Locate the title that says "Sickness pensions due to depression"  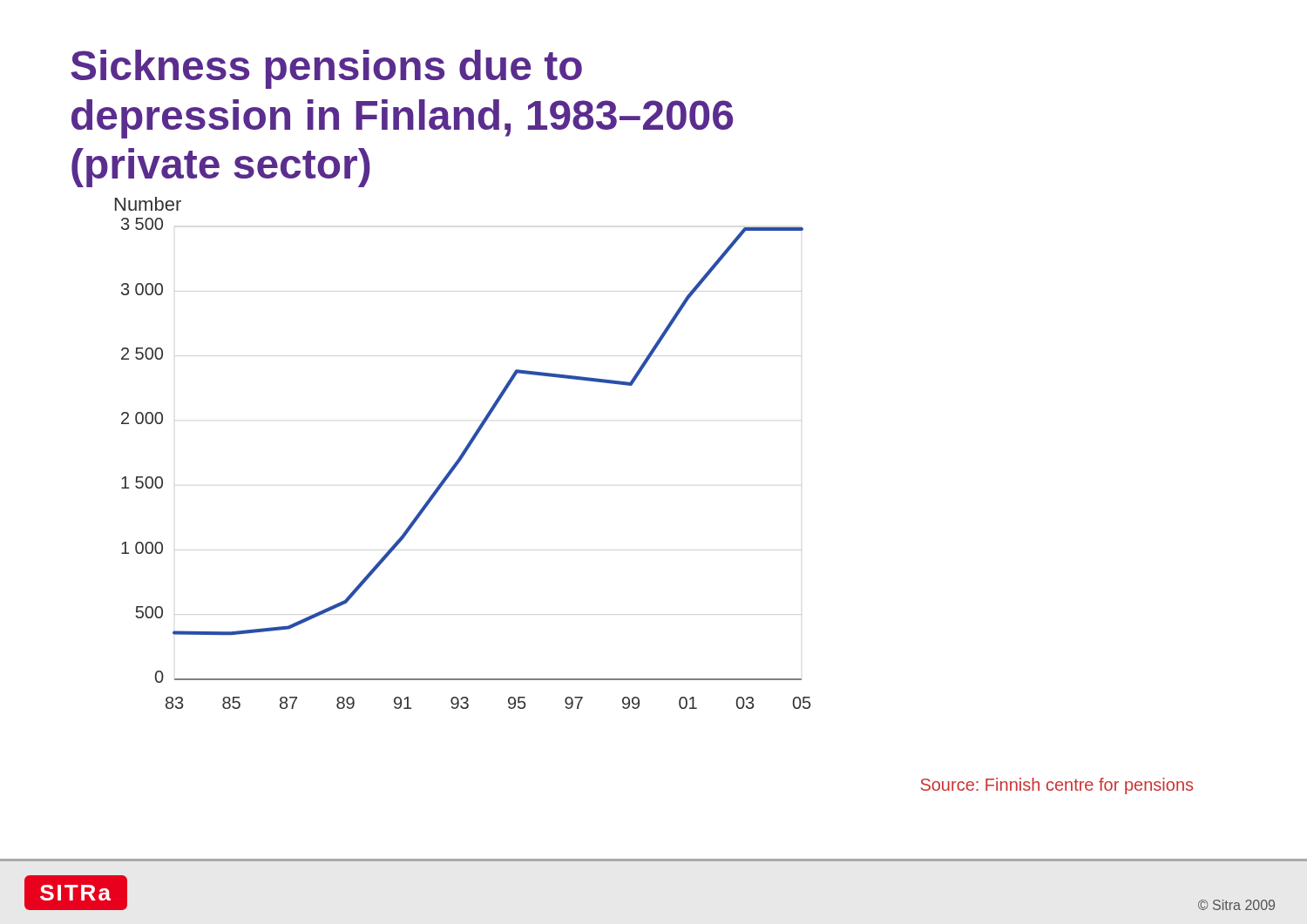pyautogui.click(x=402, y=115)
